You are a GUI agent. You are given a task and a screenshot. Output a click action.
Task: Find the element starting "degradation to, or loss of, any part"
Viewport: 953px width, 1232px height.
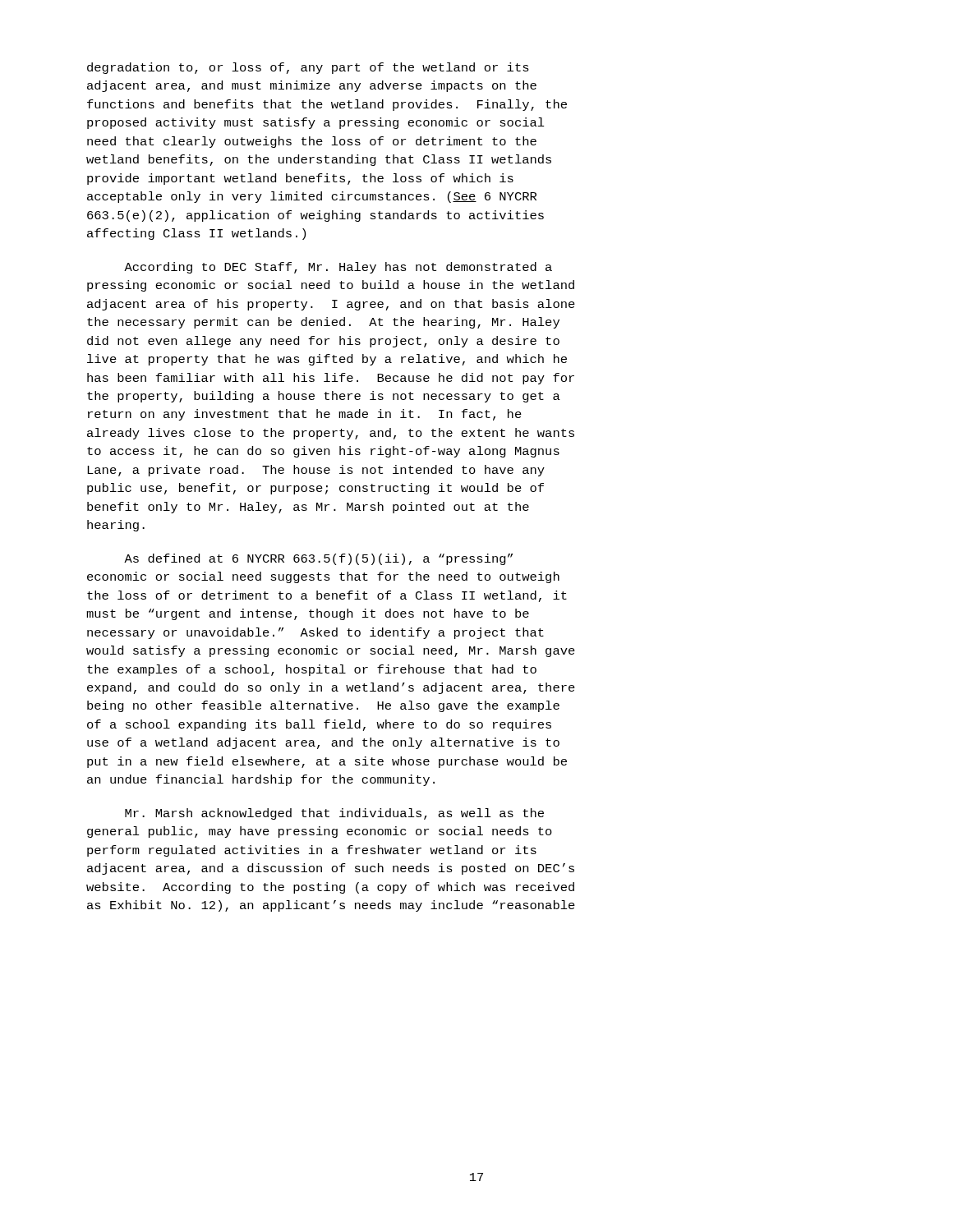coord(327,151)
